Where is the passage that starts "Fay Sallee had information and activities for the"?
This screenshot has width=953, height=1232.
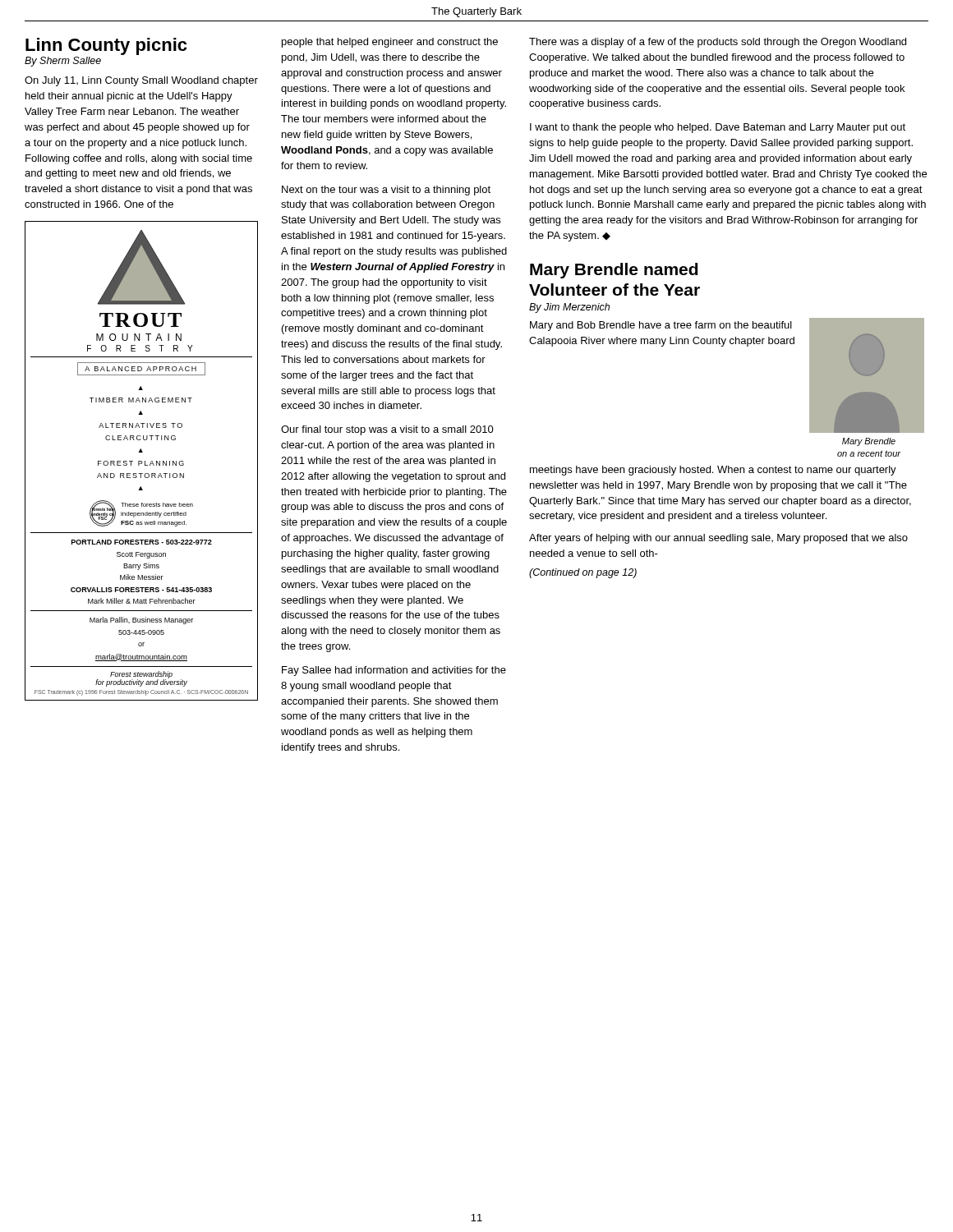point(393,708)
